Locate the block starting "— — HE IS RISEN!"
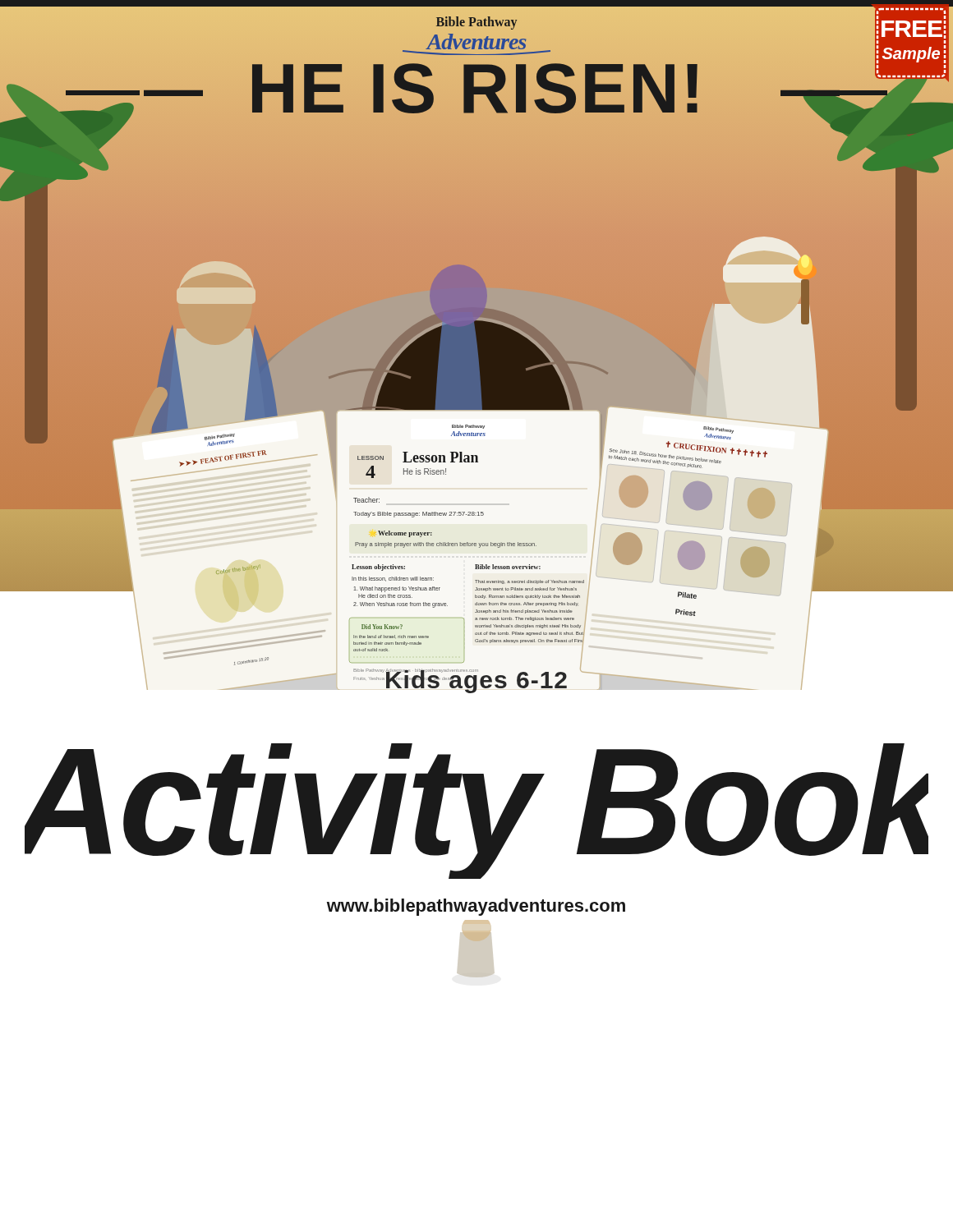The height and width of the screenshot is (1232, 953). [x=476, y=90]
